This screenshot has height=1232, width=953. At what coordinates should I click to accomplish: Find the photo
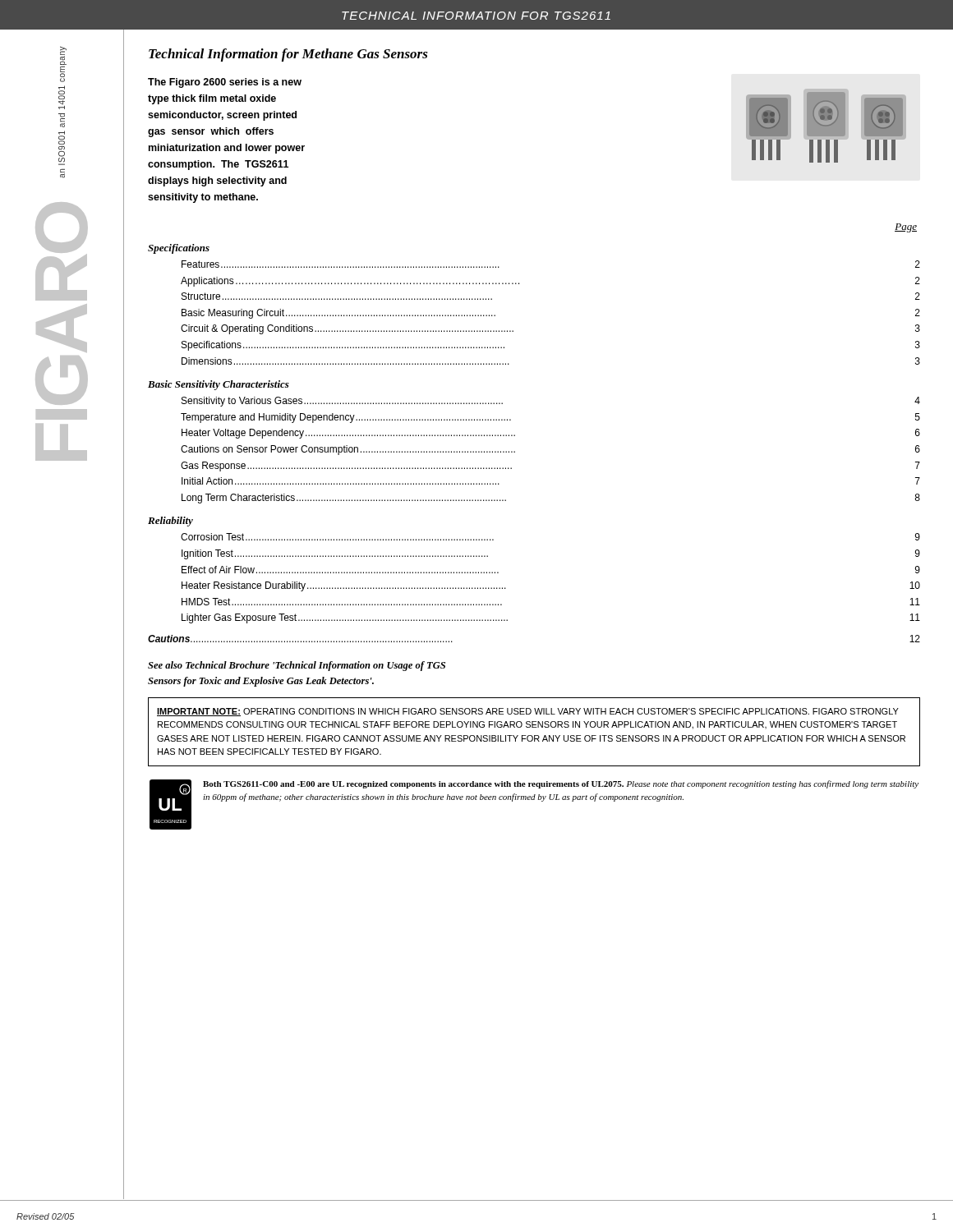pos(826,140)
